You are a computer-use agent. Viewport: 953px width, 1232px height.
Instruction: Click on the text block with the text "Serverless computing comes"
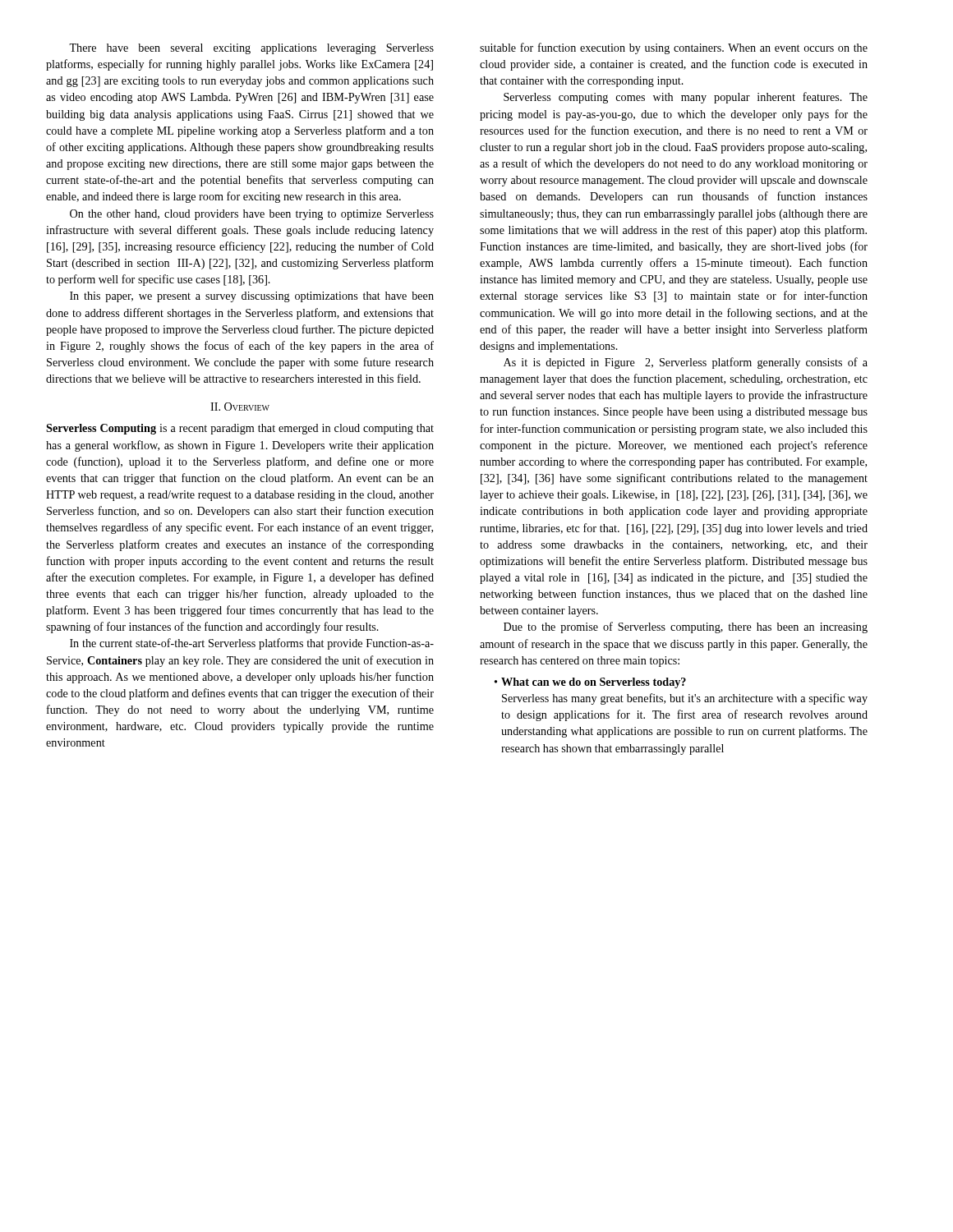point(674,222)
